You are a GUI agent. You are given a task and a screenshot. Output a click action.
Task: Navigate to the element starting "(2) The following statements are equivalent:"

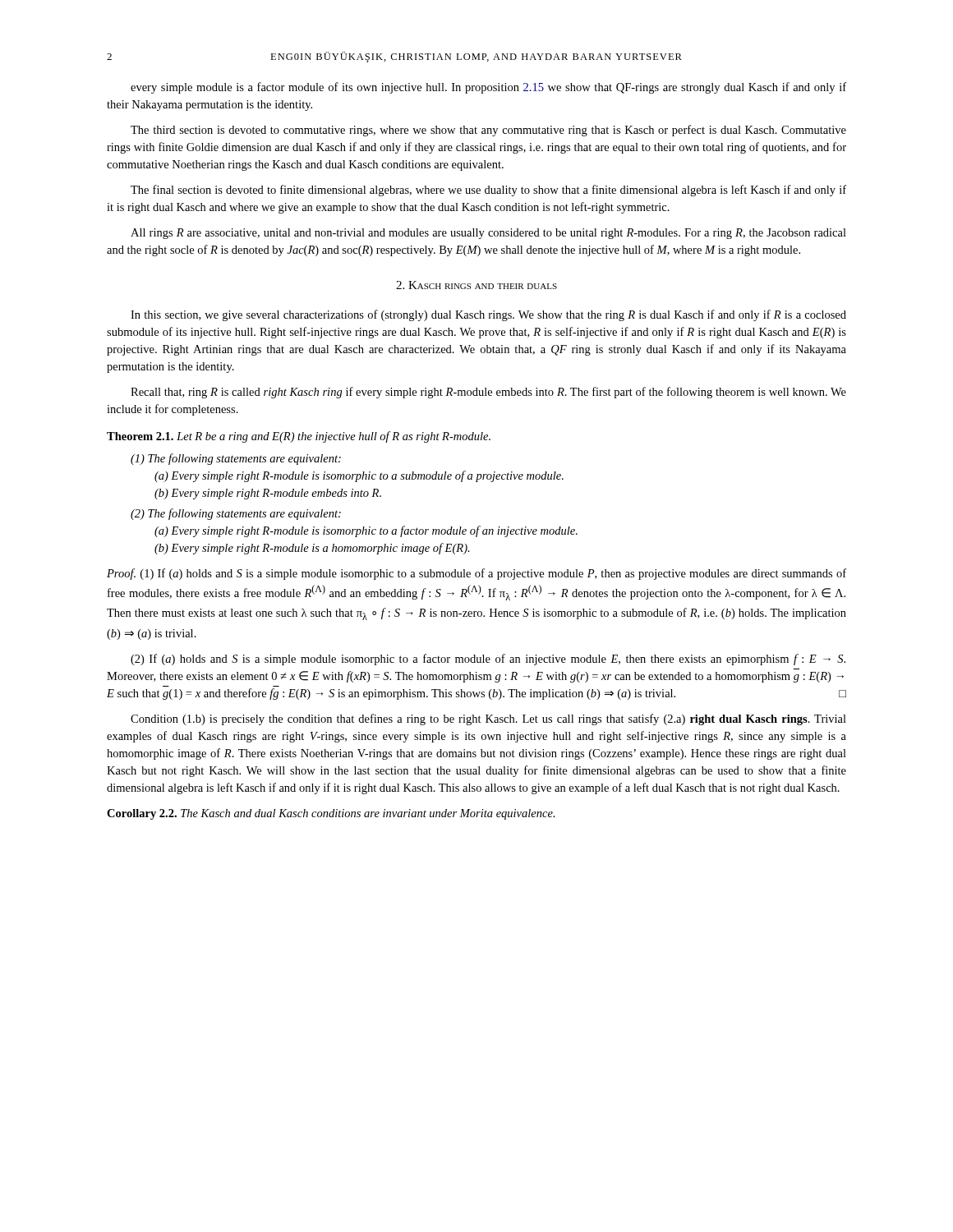488,531
